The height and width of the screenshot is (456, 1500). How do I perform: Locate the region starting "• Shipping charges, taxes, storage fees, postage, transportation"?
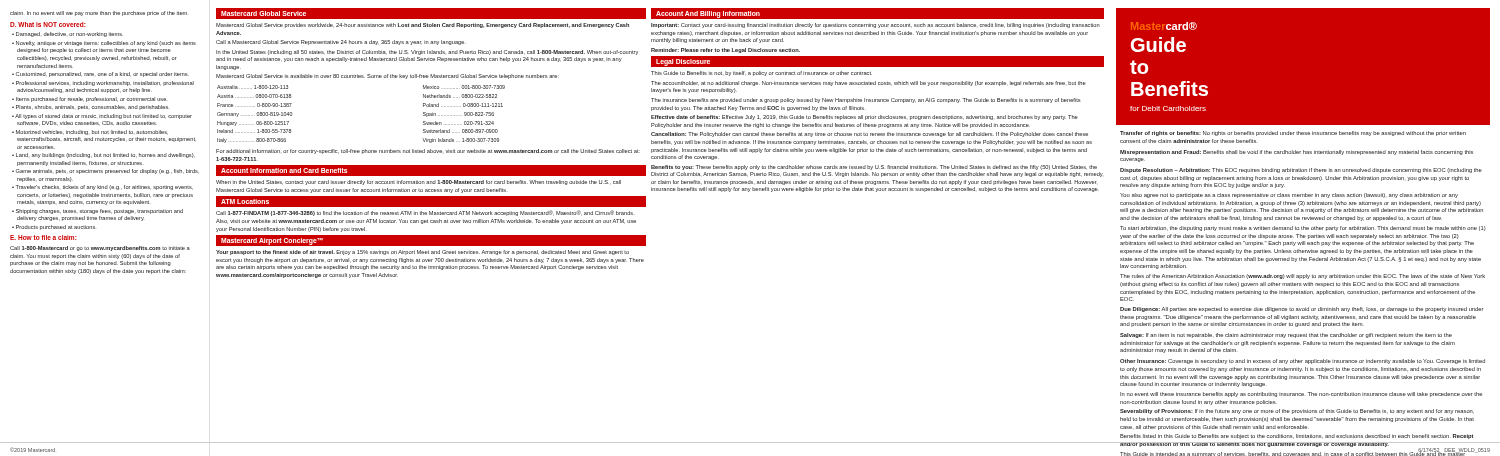(98, 215)
